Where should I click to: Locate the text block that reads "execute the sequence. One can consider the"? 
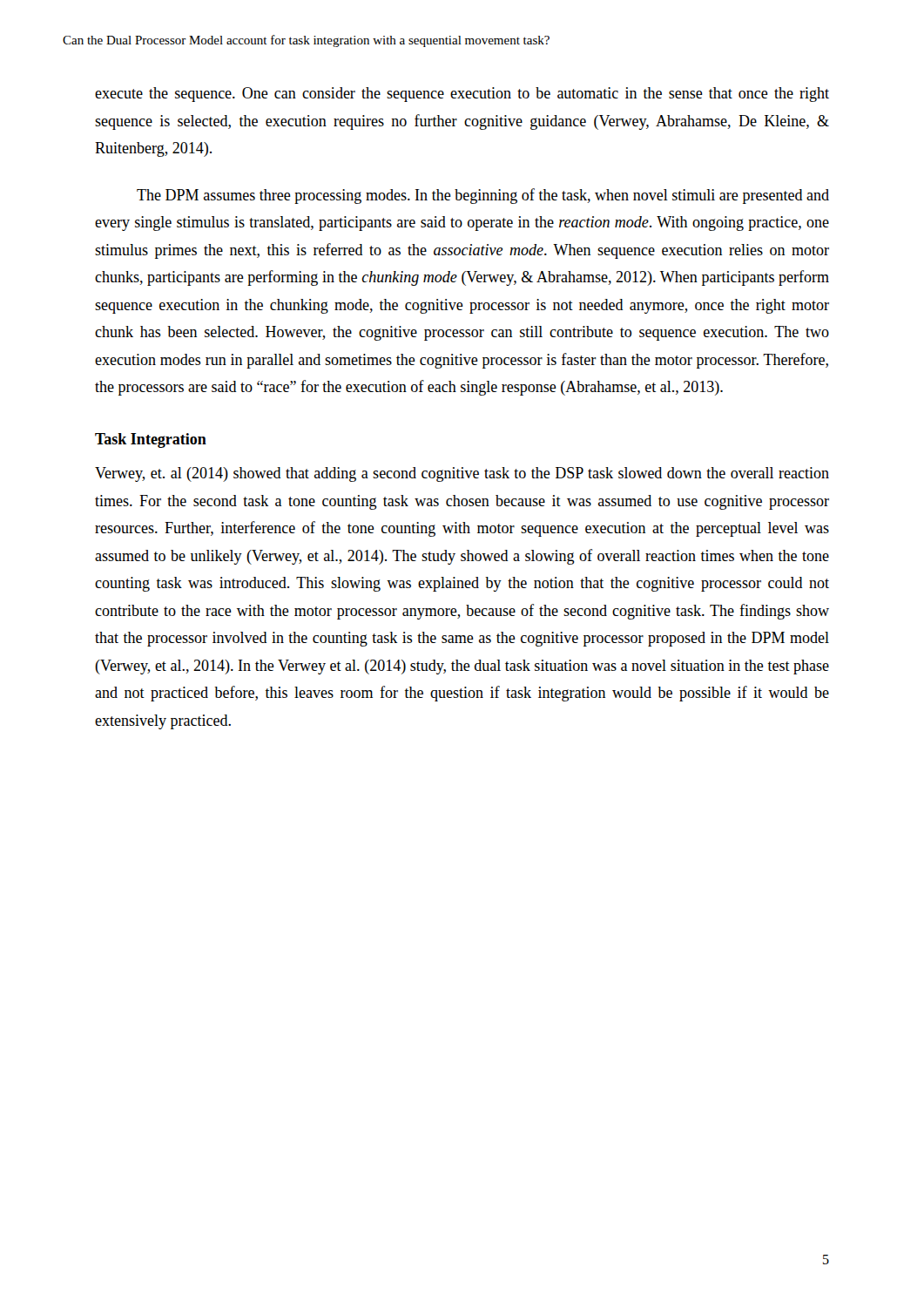462,121
